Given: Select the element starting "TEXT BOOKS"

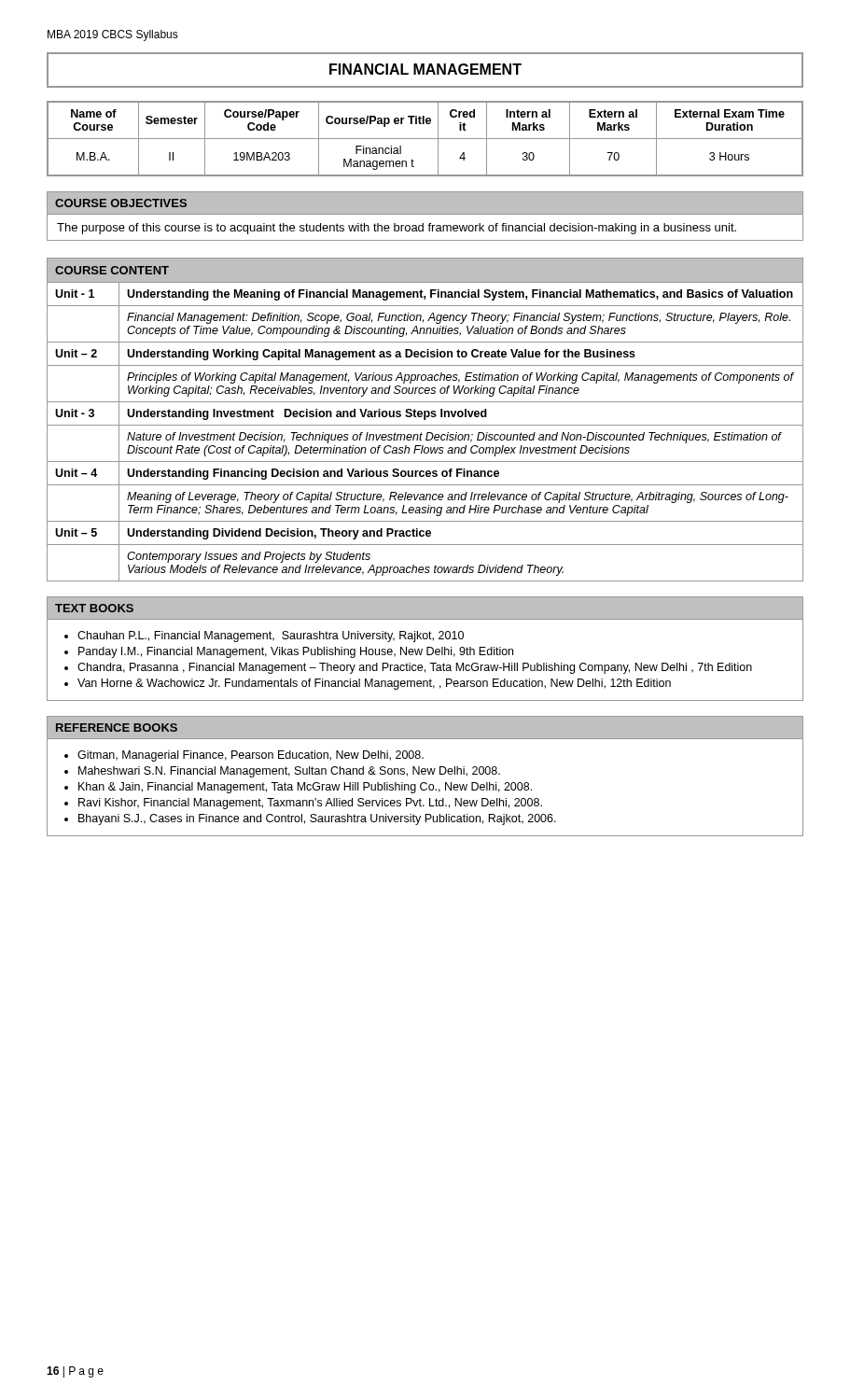Looking at the screenshot, I should click(x=94, y=608).
